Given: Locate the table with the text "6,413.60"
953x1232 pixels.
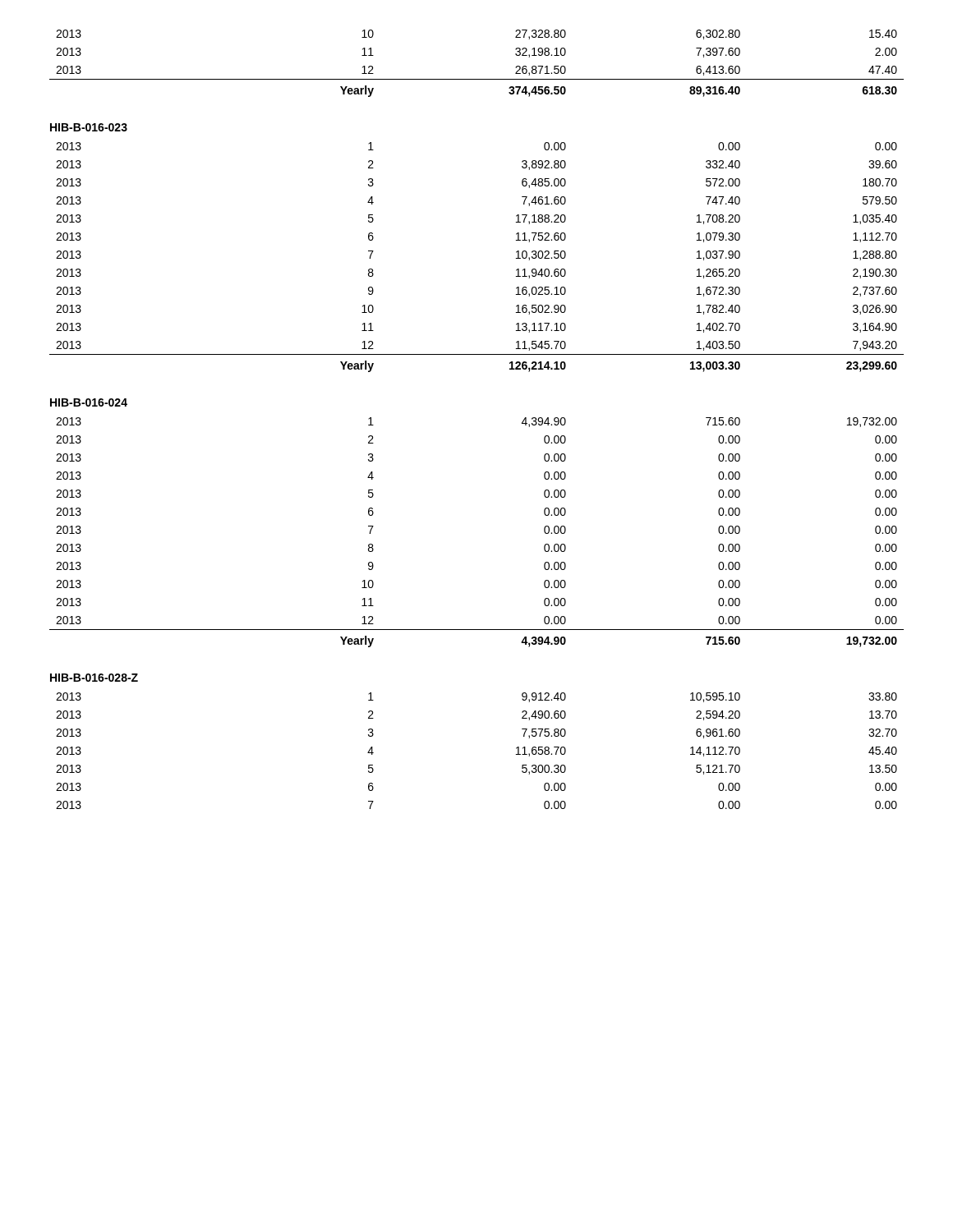Looking at the screenshot, I should coord(476,69).
